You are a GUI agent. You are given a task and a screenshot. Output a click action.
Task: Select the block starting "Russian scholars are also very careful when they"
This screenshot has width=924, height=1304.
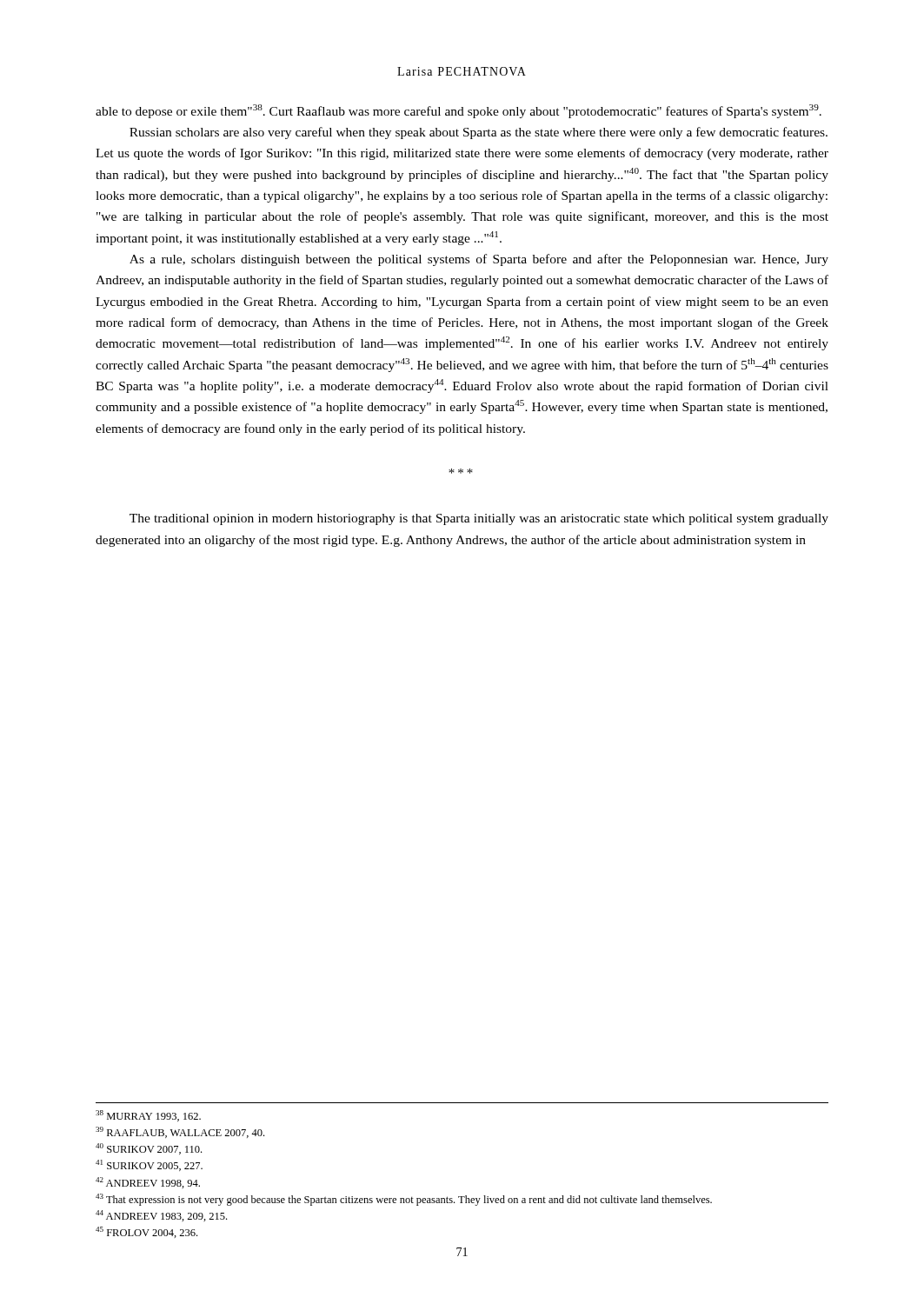[x=462, y=185]
